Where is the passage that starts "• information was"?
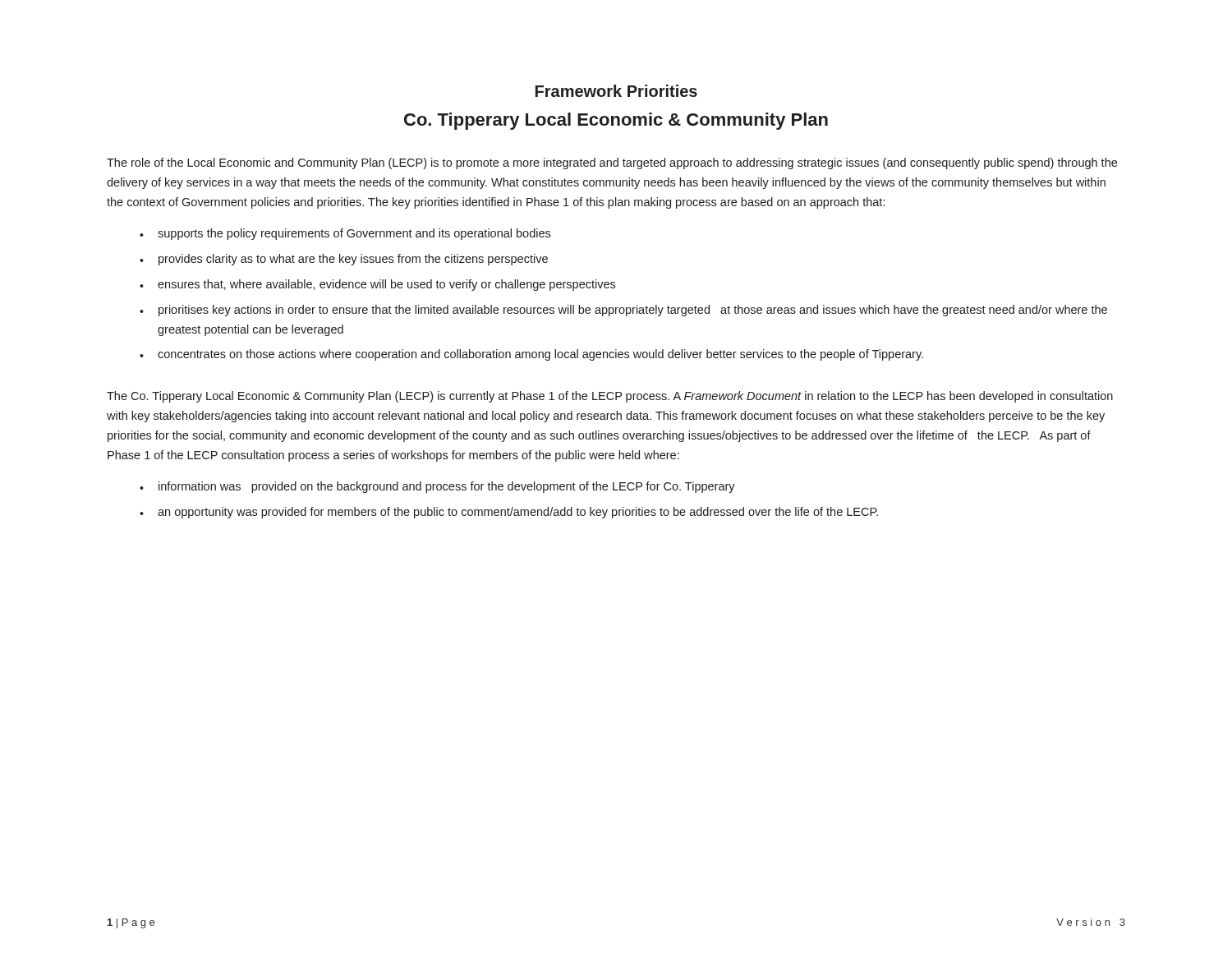1232x953 pixels. pyautogui.click(x=632, y=487)
